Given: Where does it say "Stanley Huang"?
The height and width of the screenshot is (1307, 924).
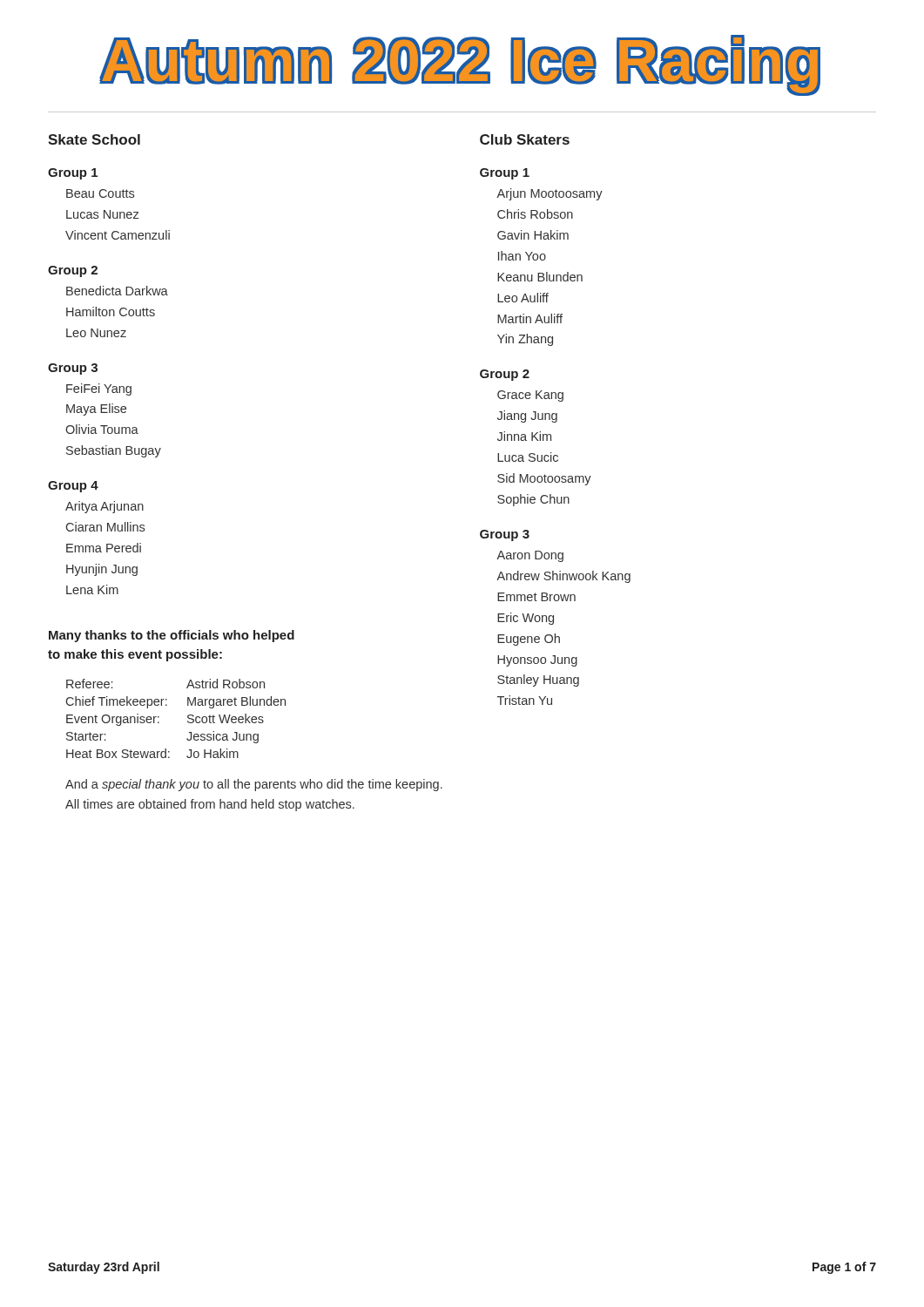Looking at the screenshot, I should pos(538,680).
